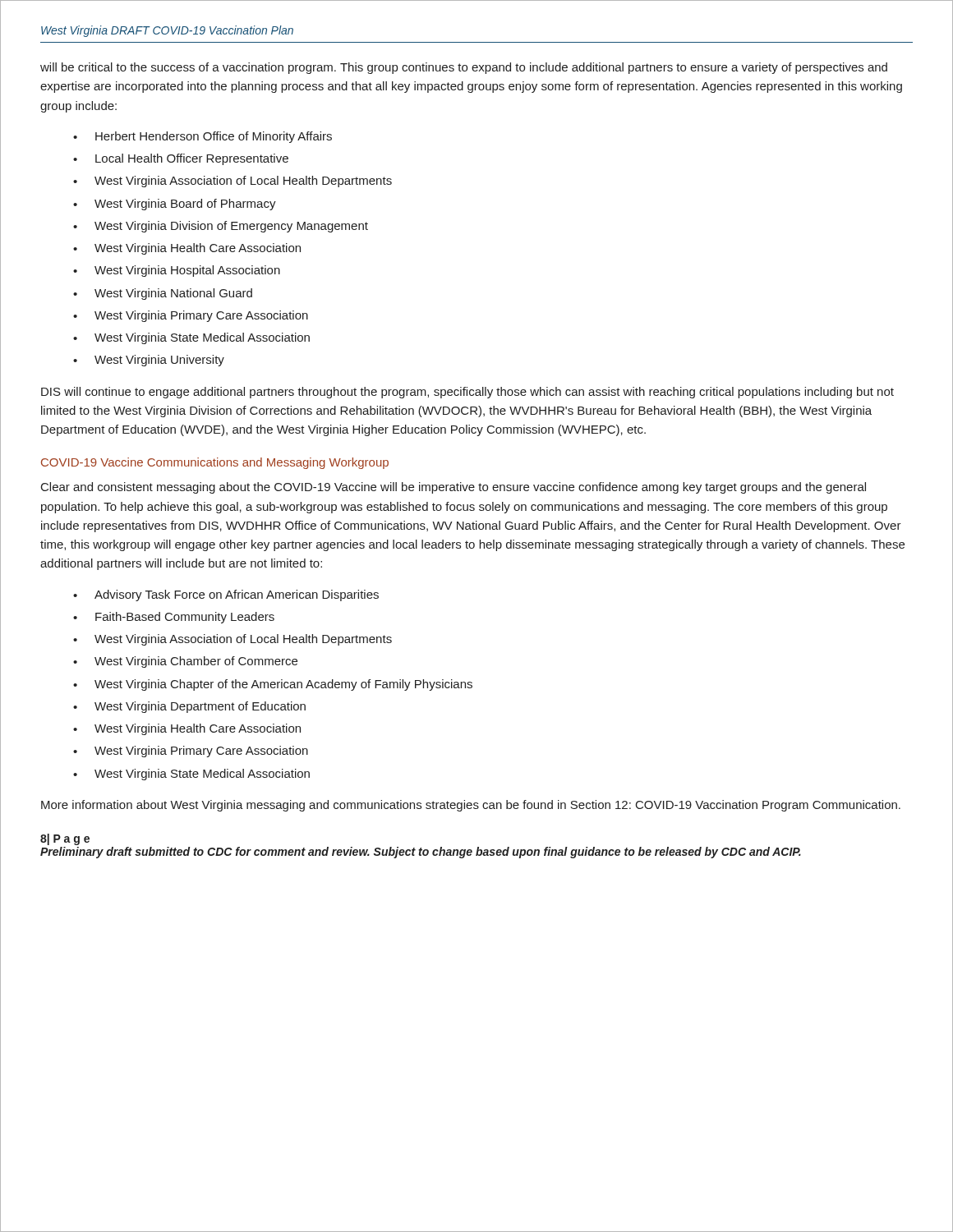Select the region starting "•West Virginia Department of Education"
Screen dimensions: 1232x953
pos(190,706)
